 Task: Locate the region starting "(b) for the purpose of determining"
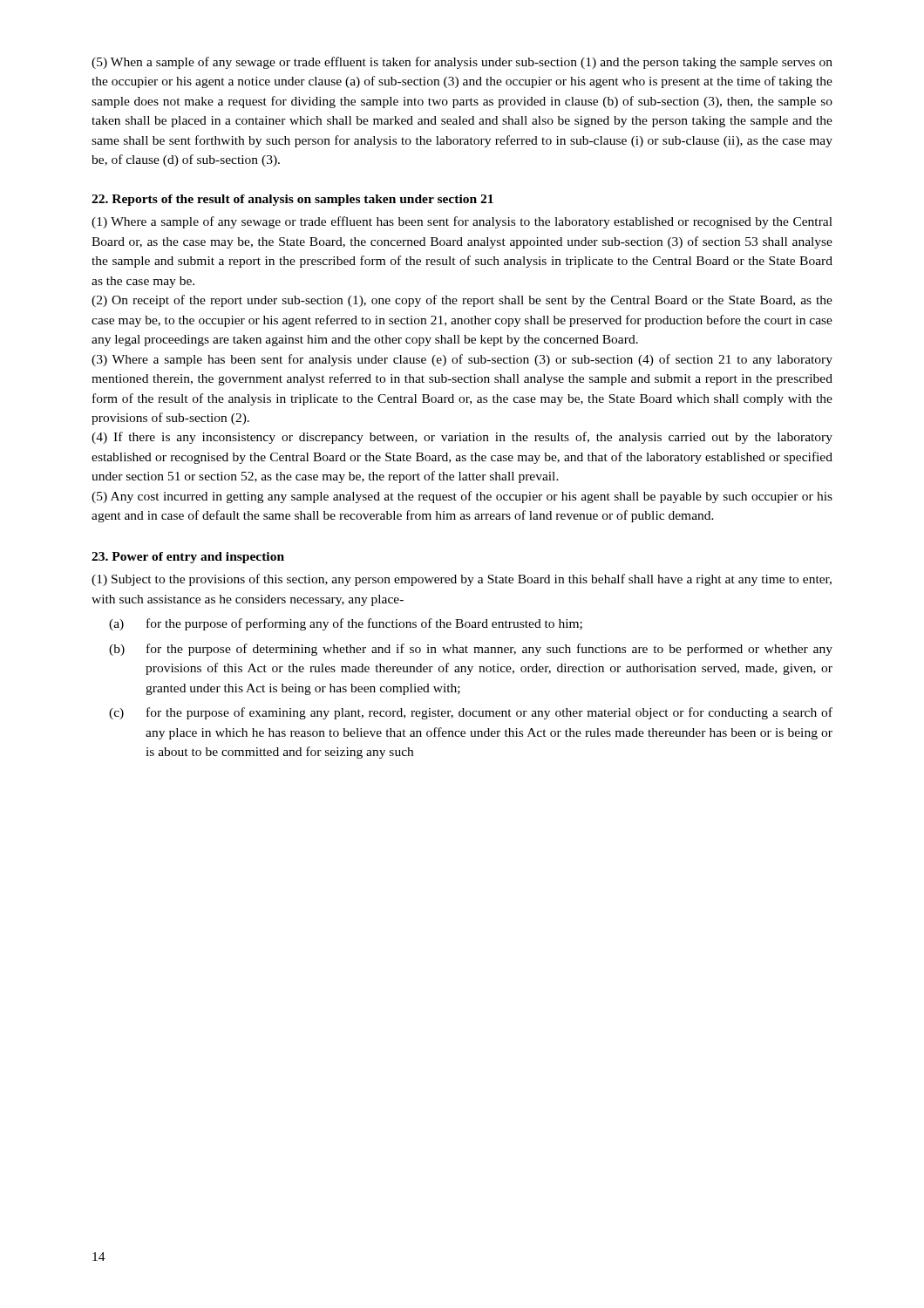click(462, 668)
